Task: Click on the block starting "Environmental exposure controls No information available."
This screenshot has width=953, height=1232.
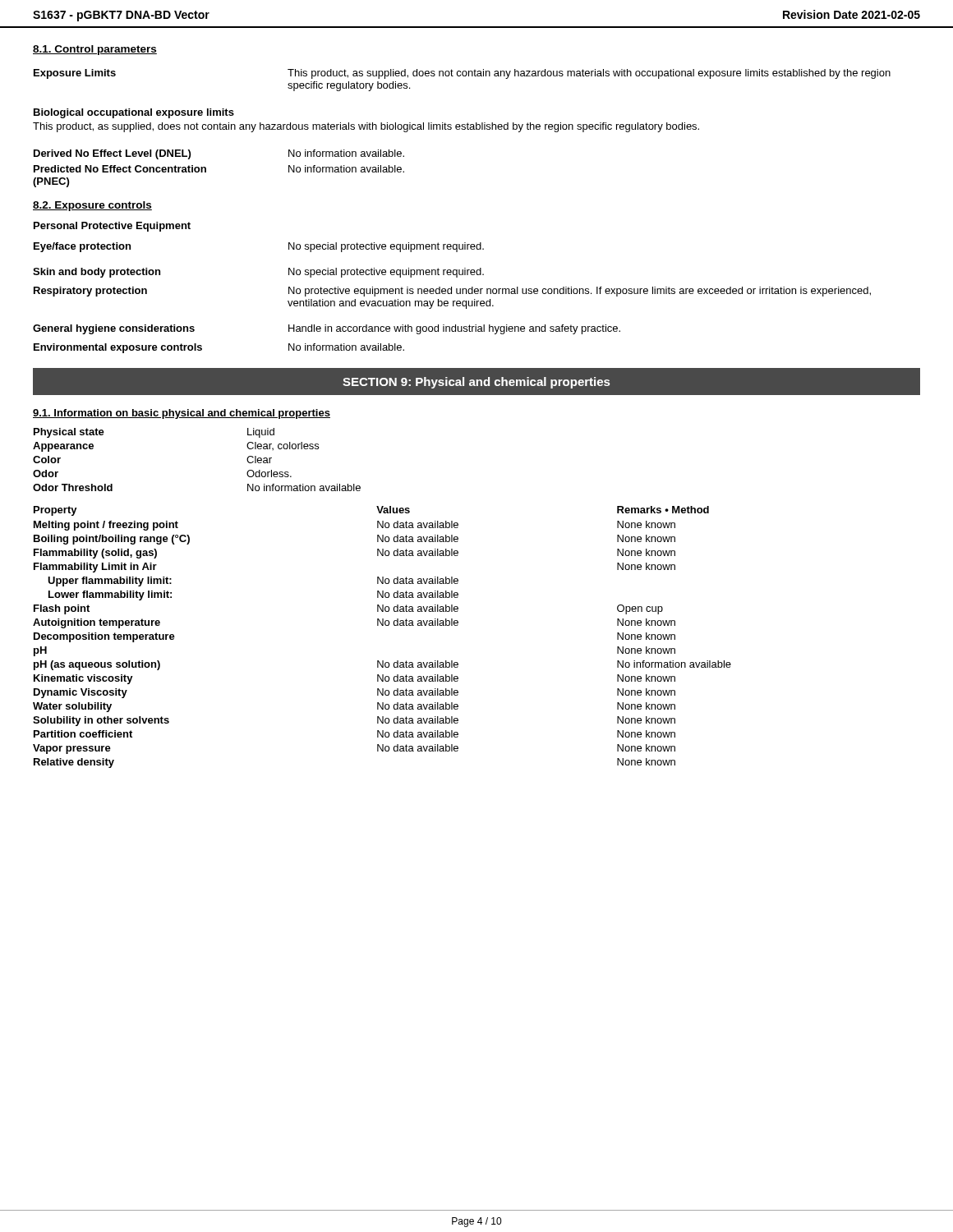Action: point(115,348)
